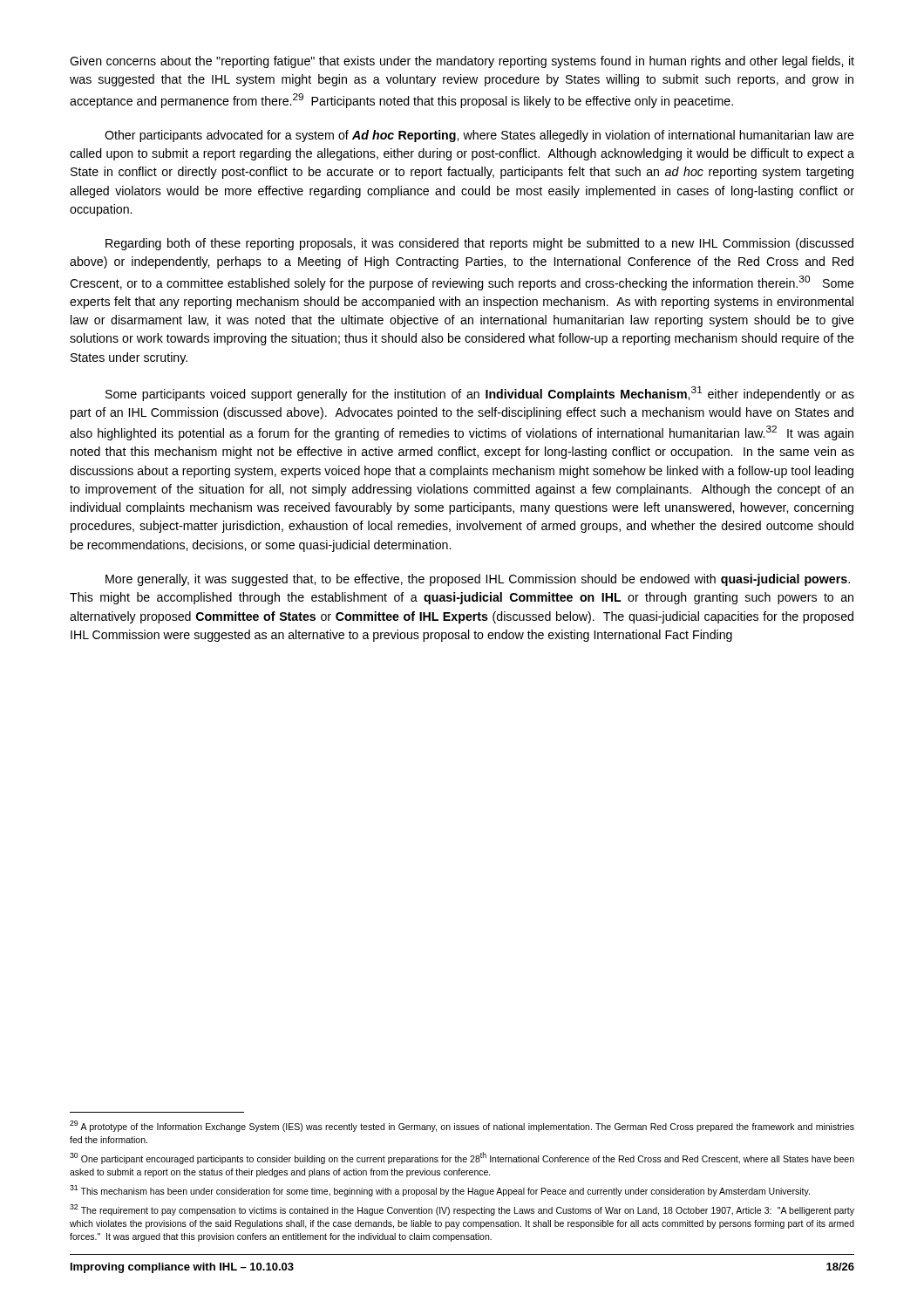Find the block on this page that starts "31 This mechanism has been under consideration"
The height and width of the screenshot is (1308, 924).
click(x=440, y=1190)
